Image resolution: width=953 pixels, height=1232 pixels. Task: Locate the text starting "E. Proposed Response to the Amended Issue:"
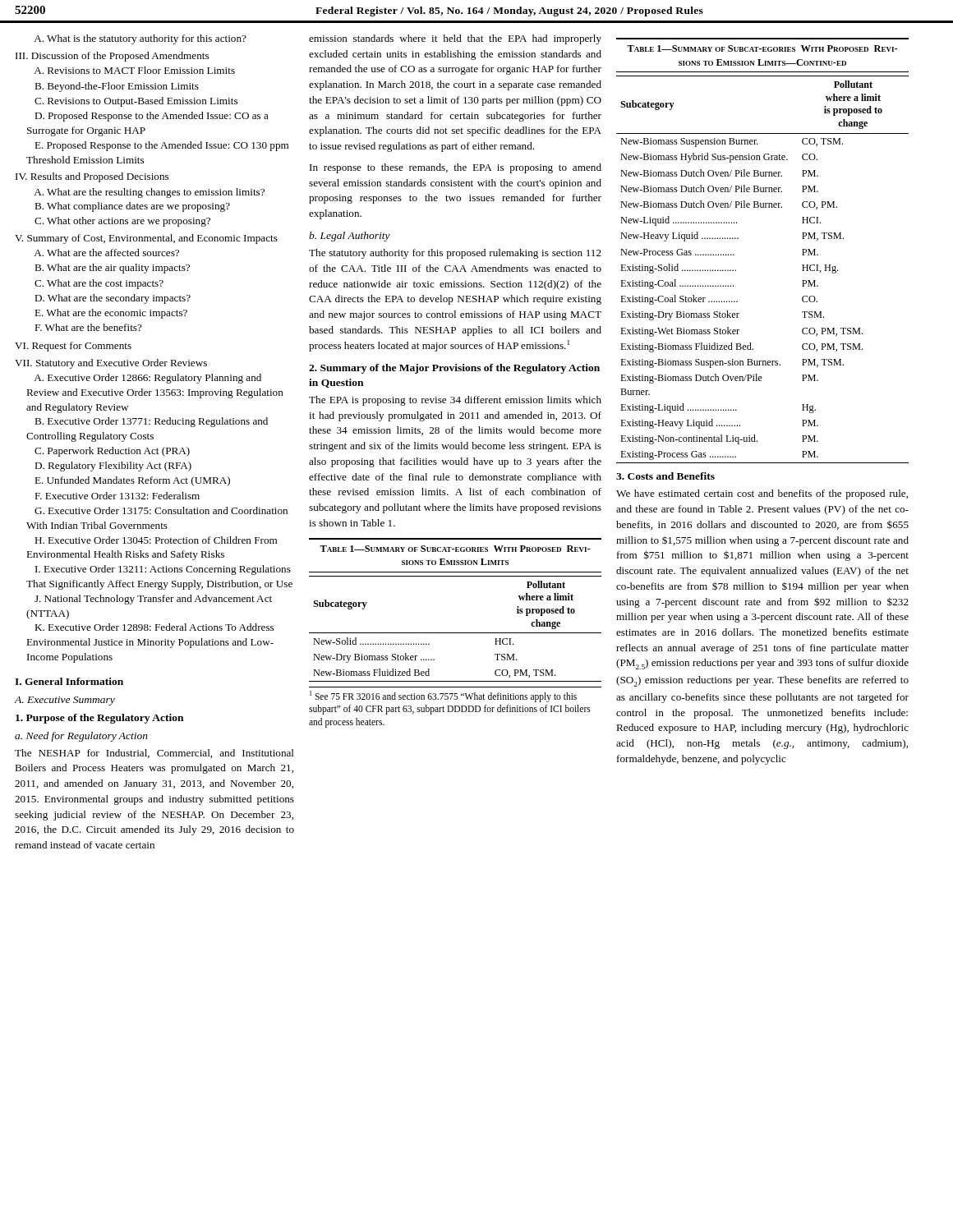tap(158, 152)
